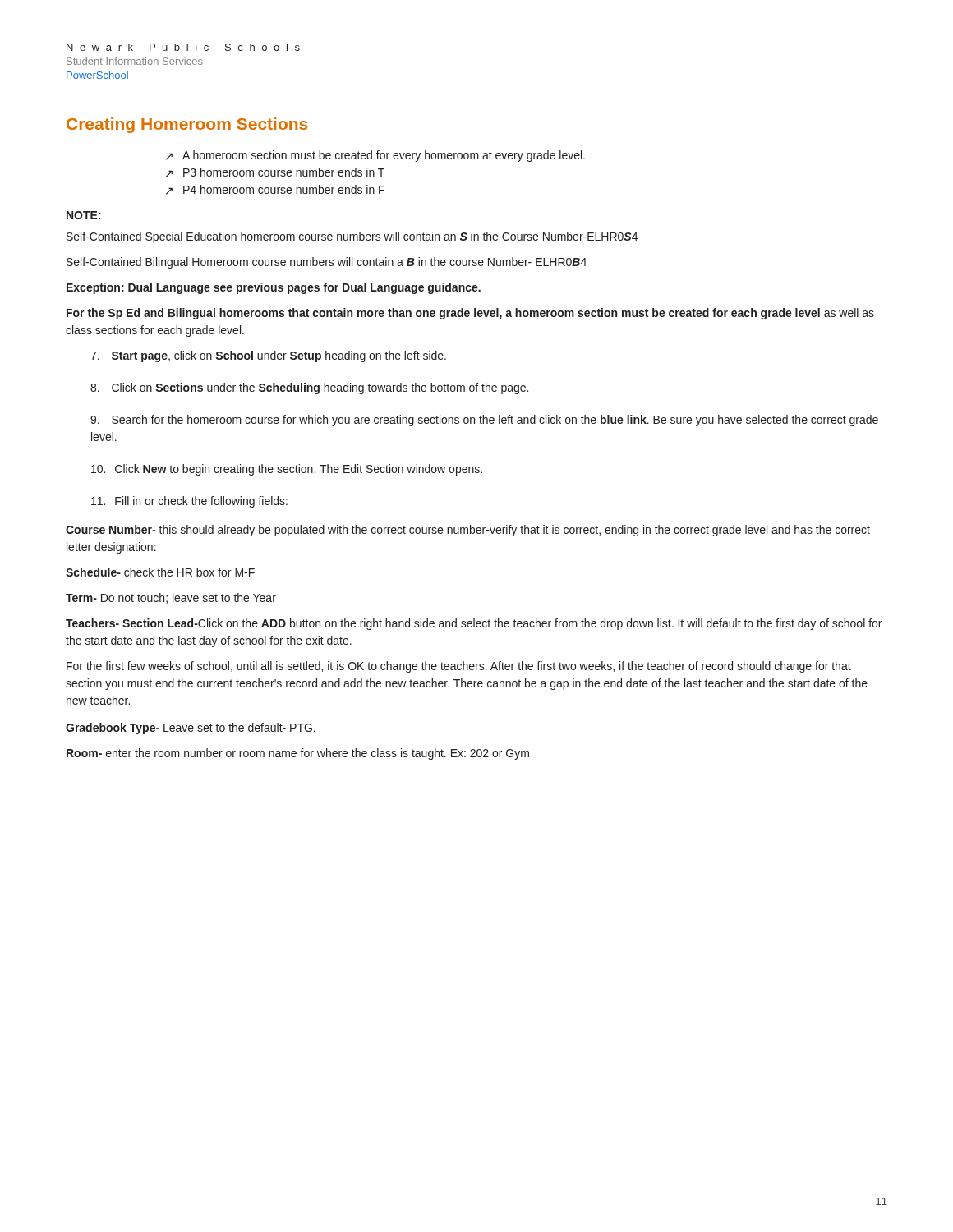This screenshot has height=1232, width=953.
Task: Click the passage that begins "Self-Contained Bilingual Homeroom course numbers"
Action: point(326,262)
